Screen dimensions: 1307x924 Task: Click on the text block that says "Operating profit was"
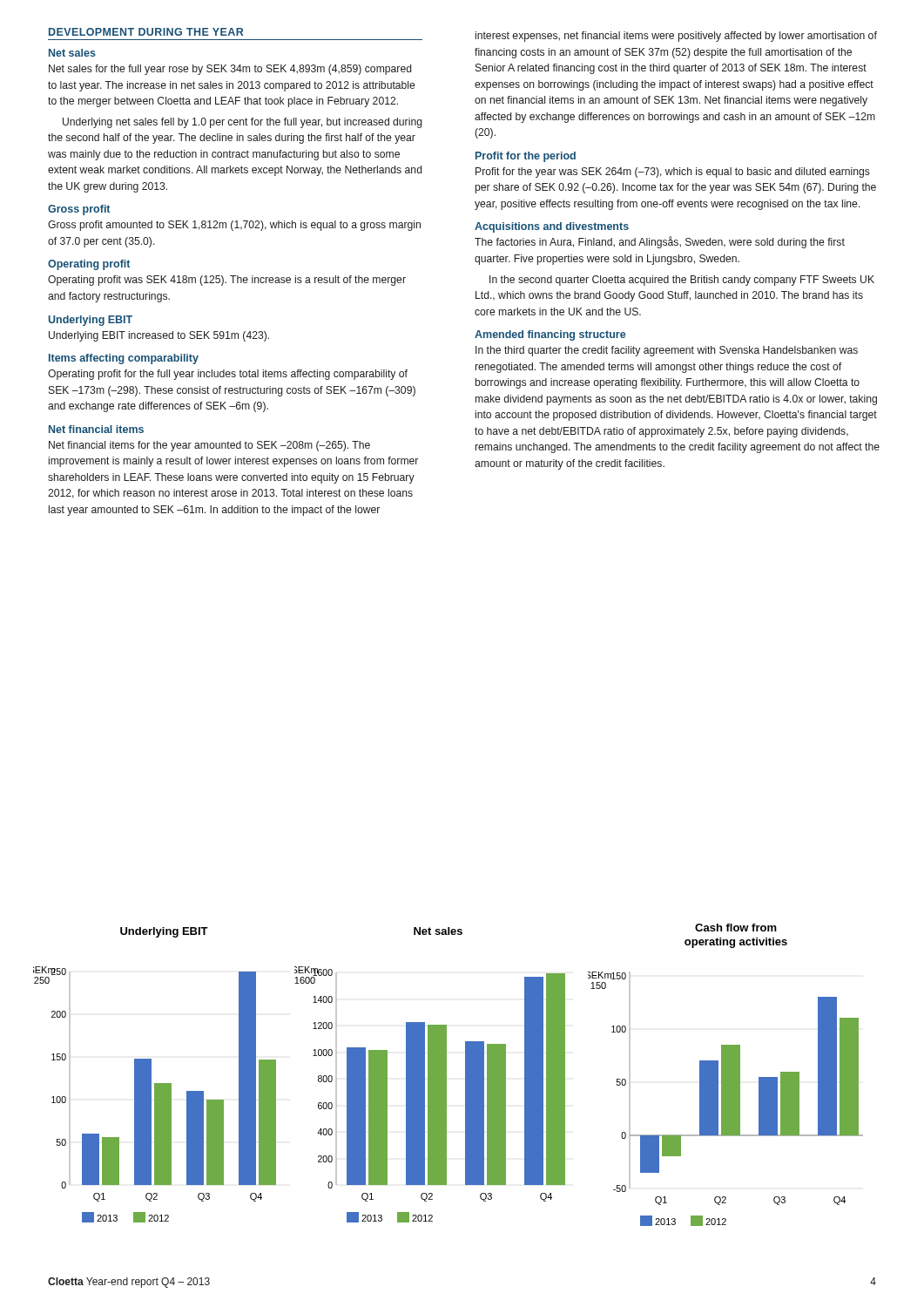(227, 288)
